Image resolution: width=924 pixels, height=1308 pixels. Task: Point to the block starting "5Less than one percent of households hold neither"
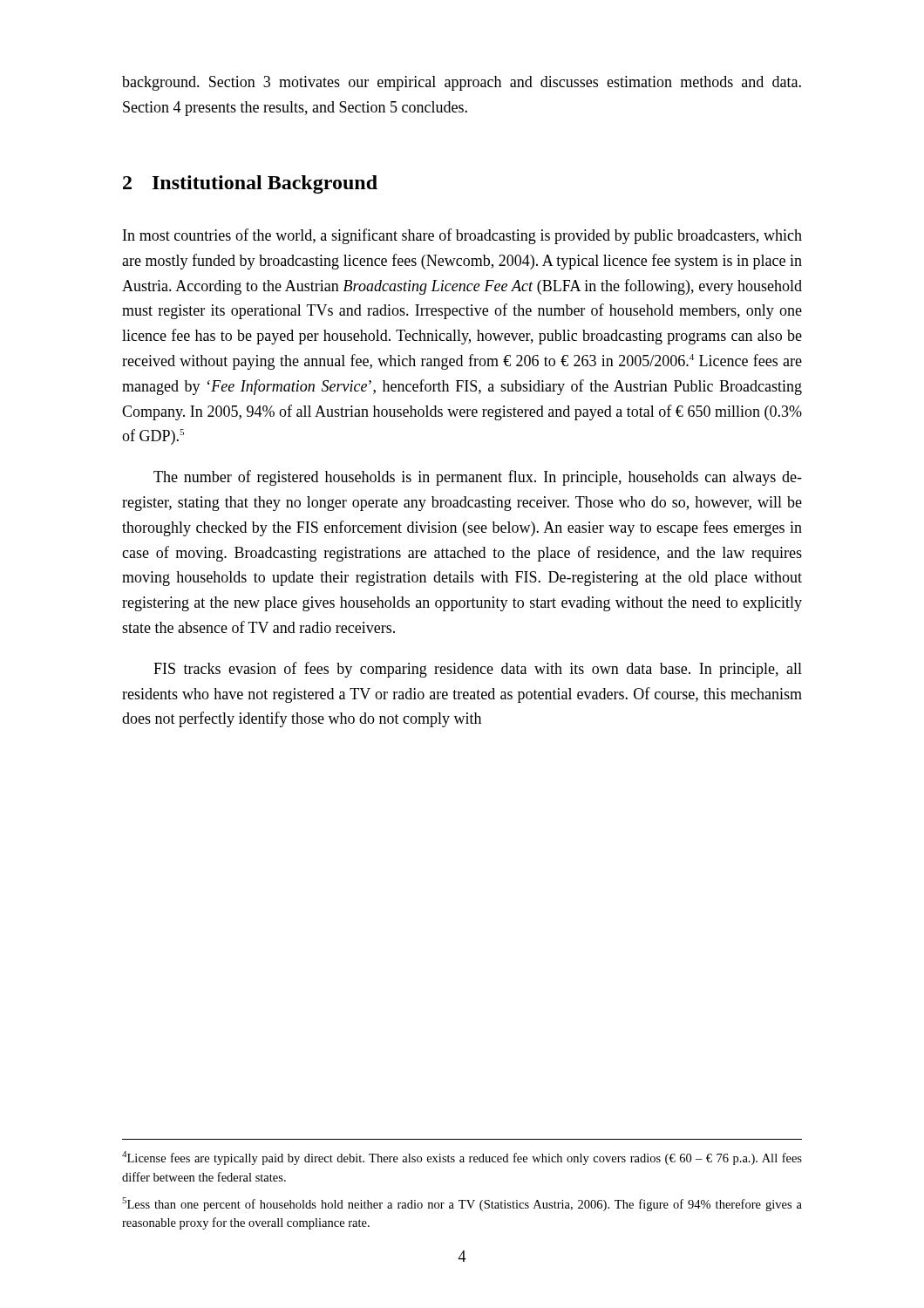[x=462, y=1212]
